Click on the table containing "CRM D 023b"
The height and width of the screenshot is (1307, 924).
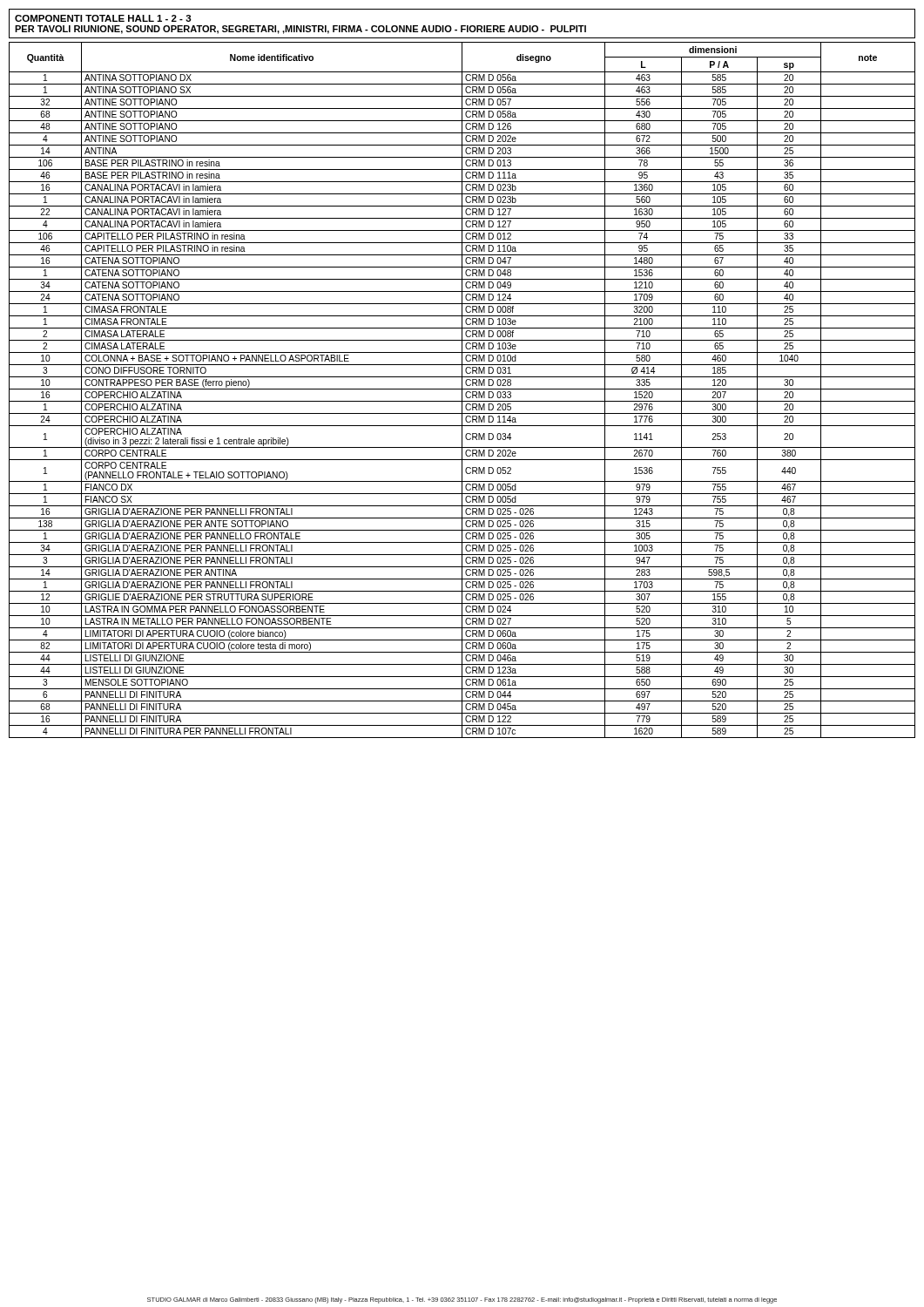[462, 390]
